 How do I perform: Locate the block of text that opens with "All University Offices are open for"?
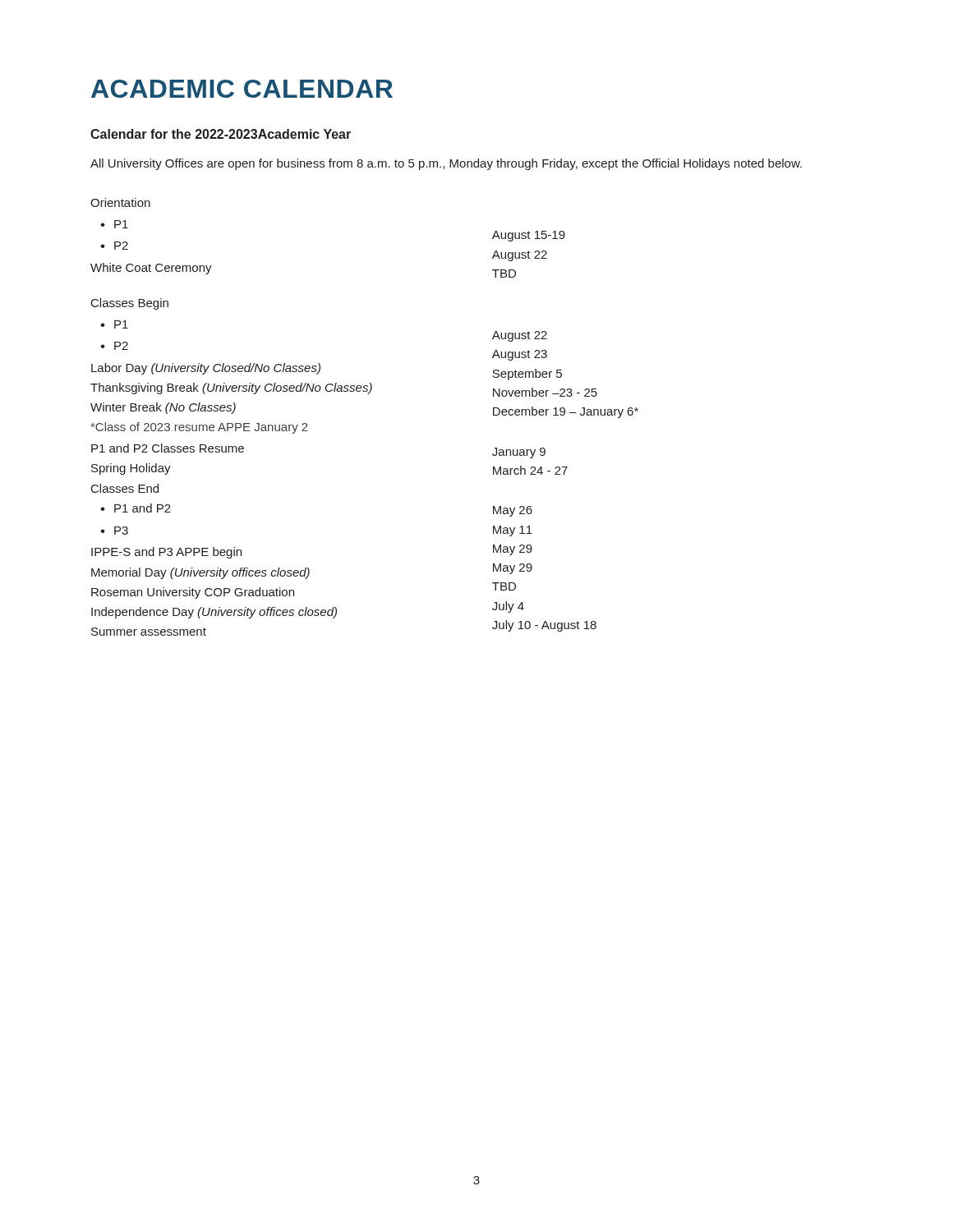[447, 163]
